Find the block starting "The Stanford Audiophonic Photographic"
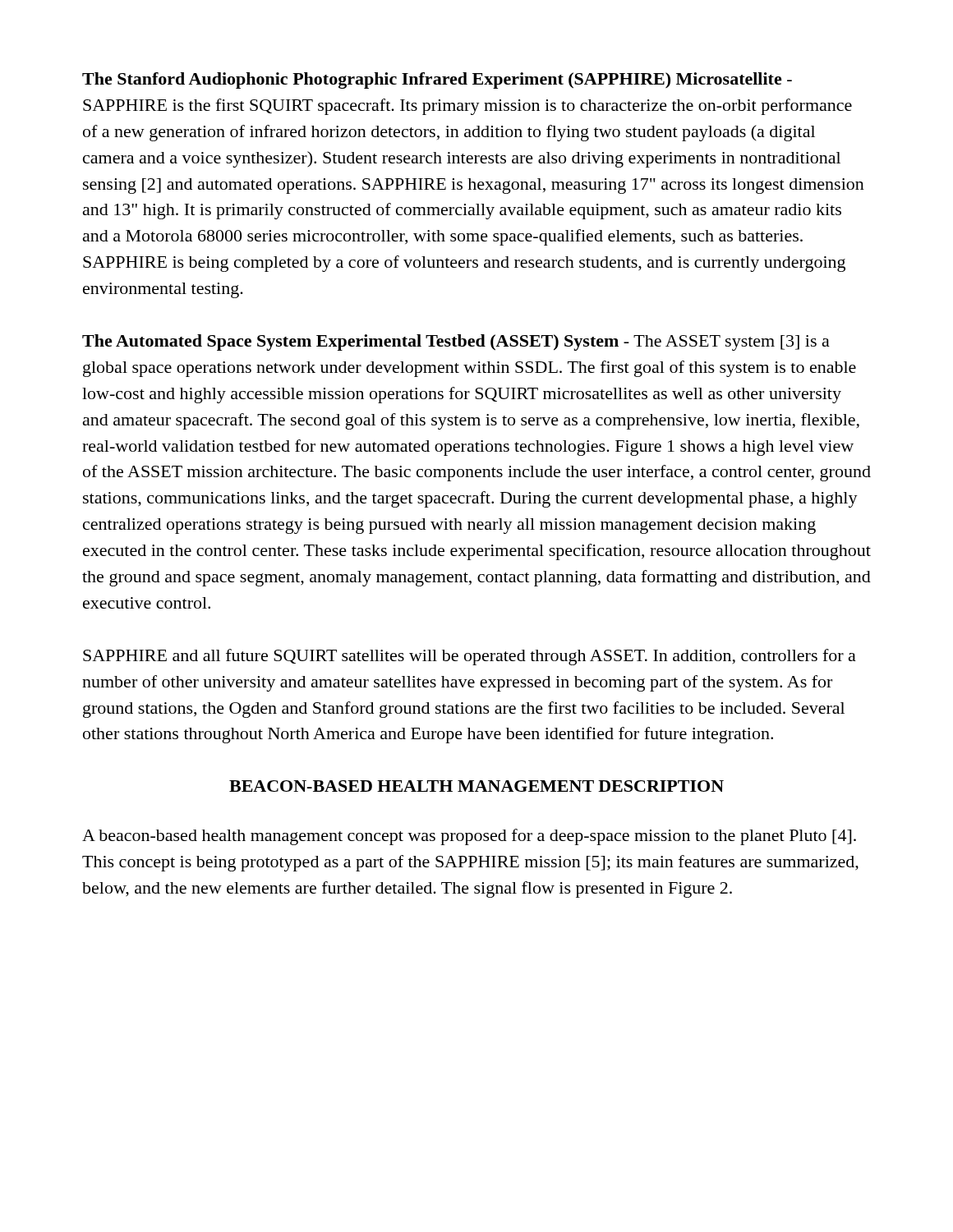This screenshot has width=953, height=1232. tap(473, 183)
